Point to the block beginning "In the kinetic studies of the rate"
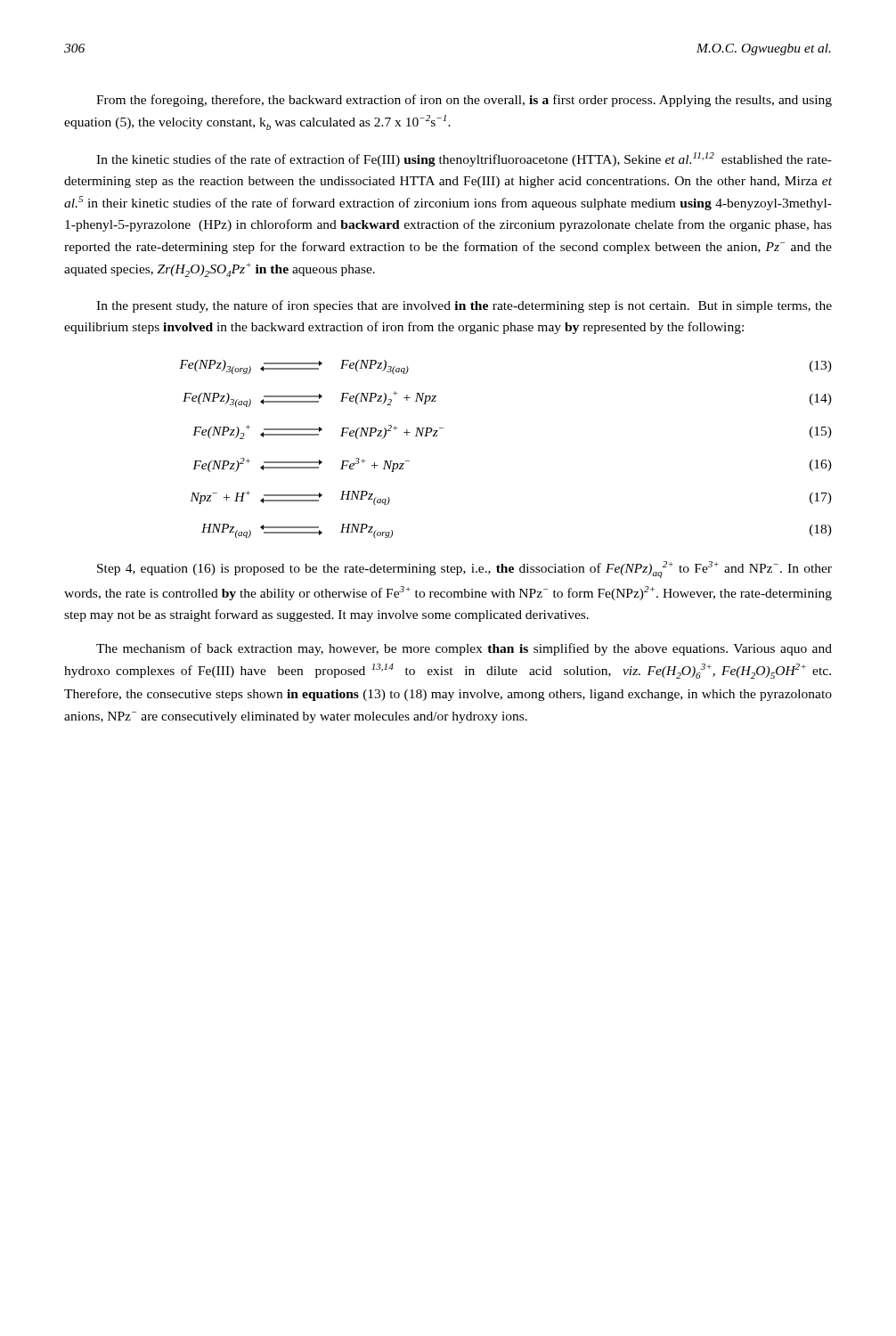896x1336 pixels. coord(448,214)
